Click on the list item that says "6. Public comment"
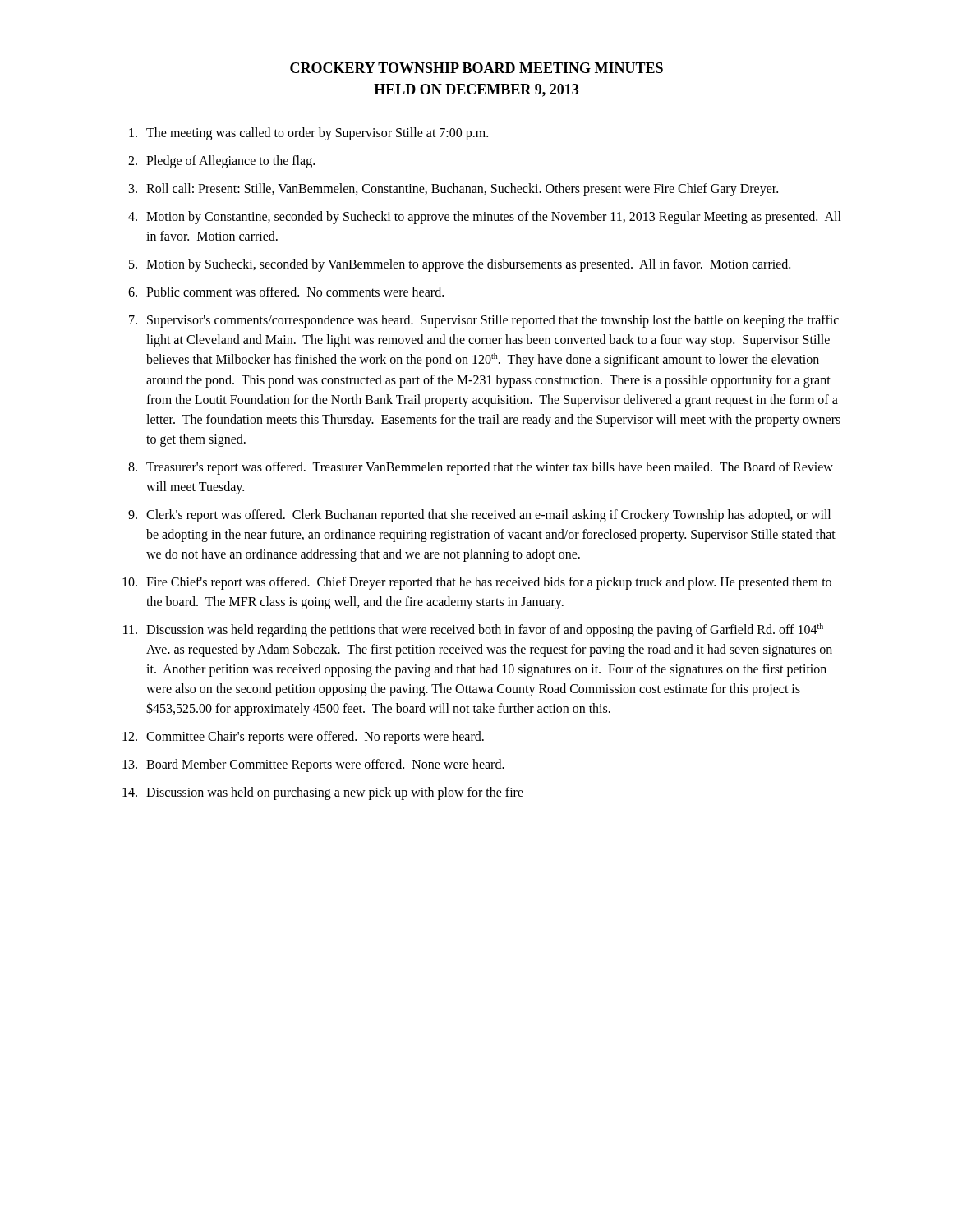Image resolution: width=953 pixels, height=1232 pixels. coord(286,292)
